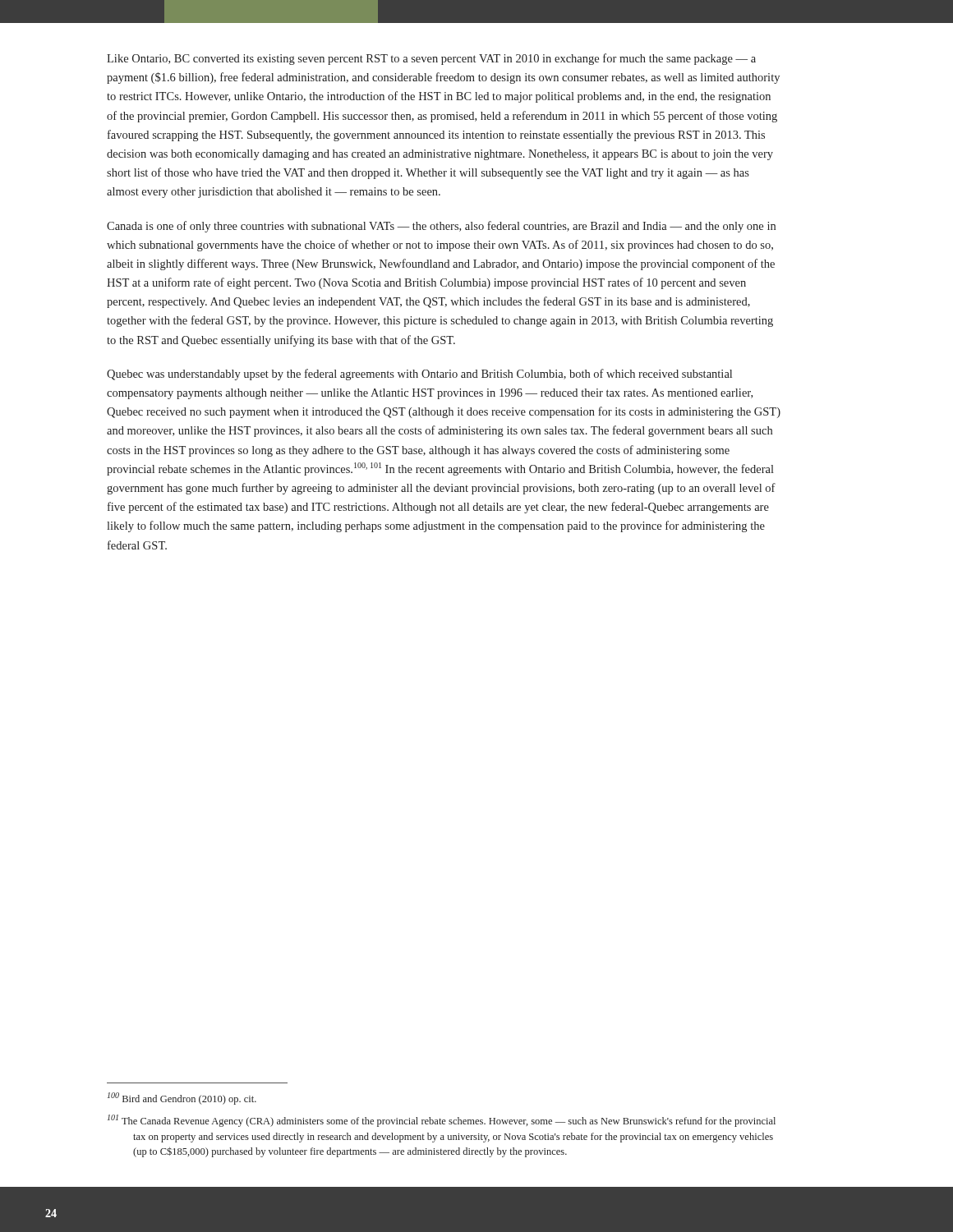Where is the passage that starts "101 The Canada Revenue Agency (CRA) administers some"?

[x=441, y=1135]
